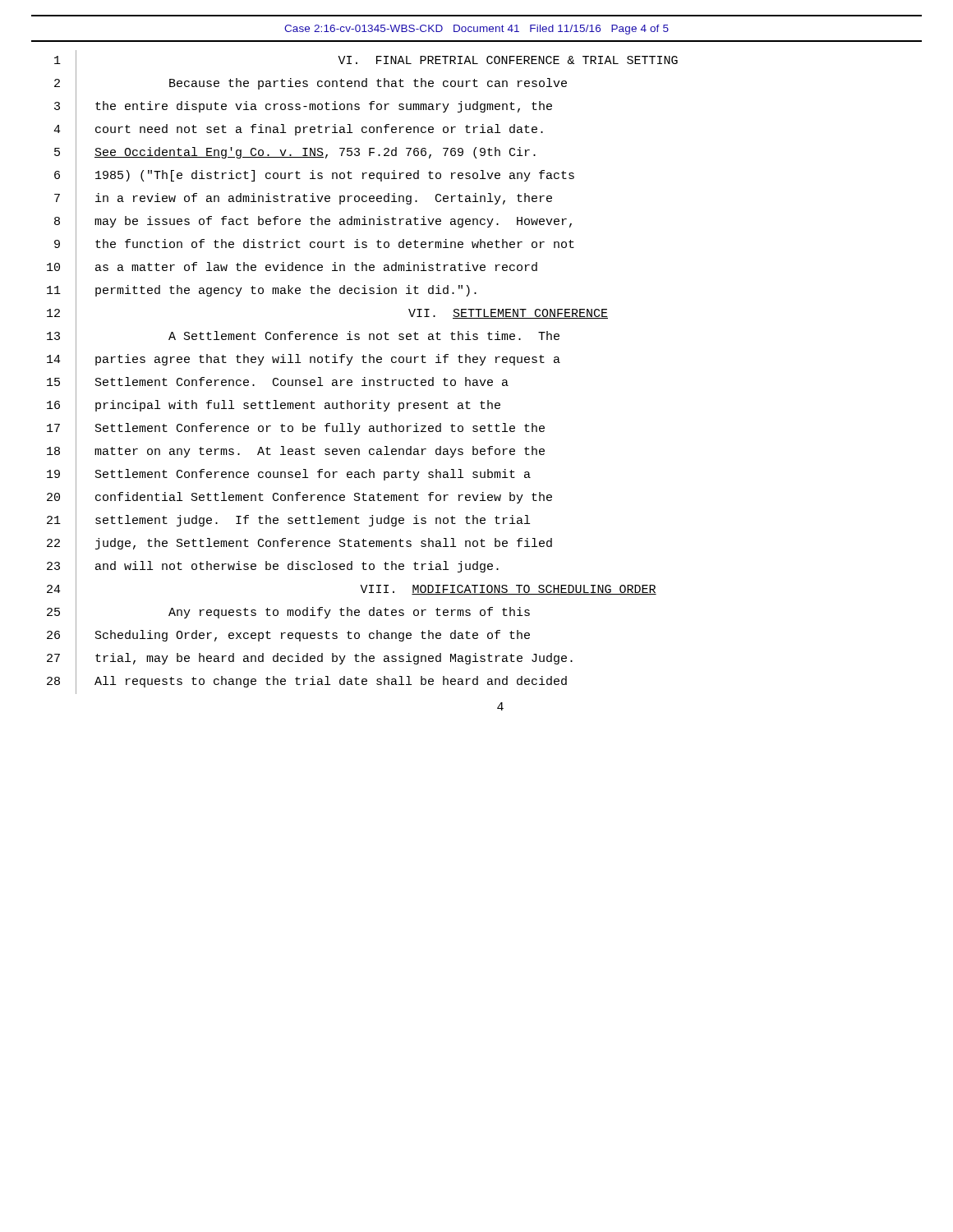Locate the block of text that opens with "4 court need"

pyautogui.click(x=476, y=131)
